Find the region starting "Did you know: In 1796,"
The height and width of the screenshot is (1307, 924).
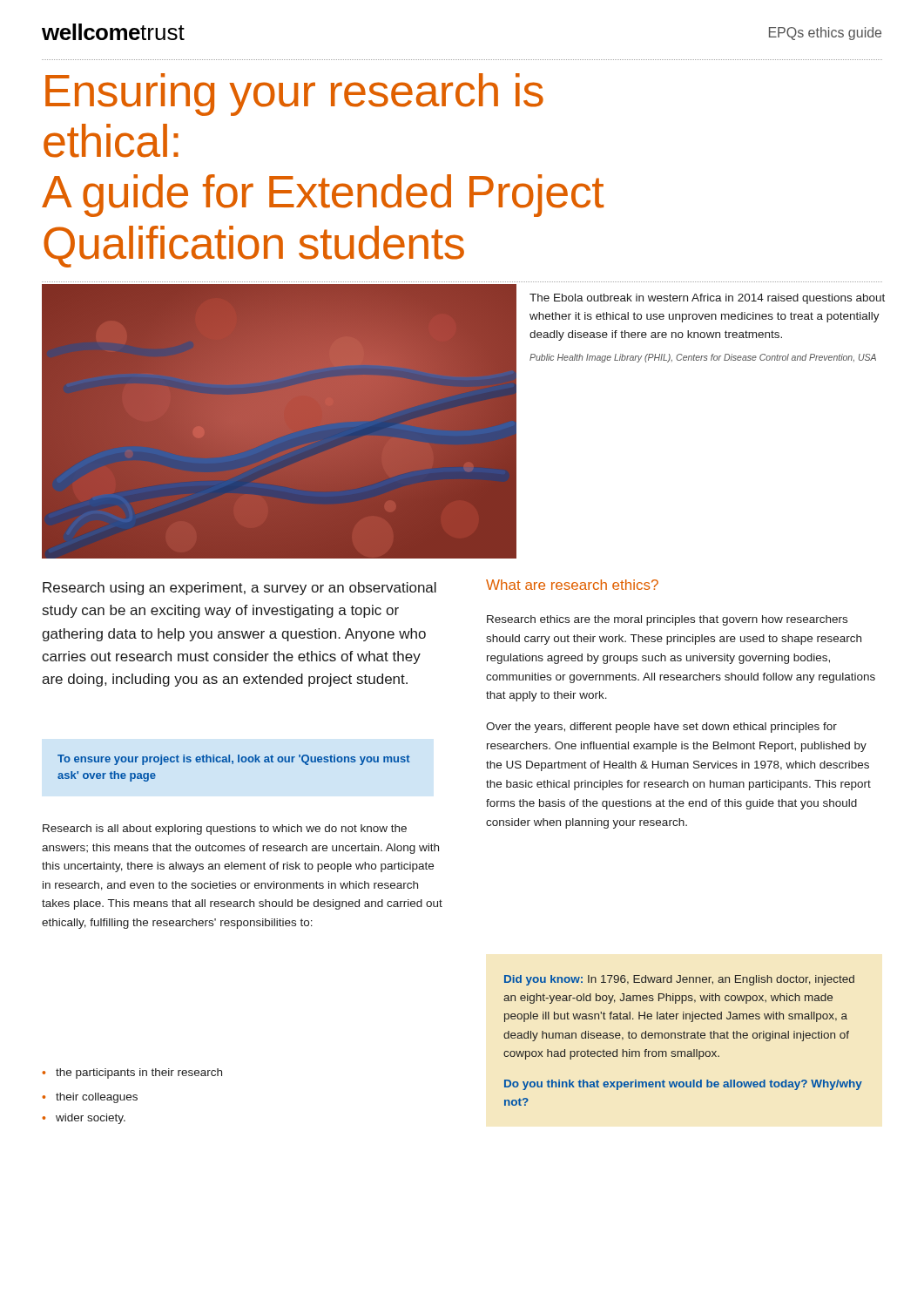tap(684, 1041)
